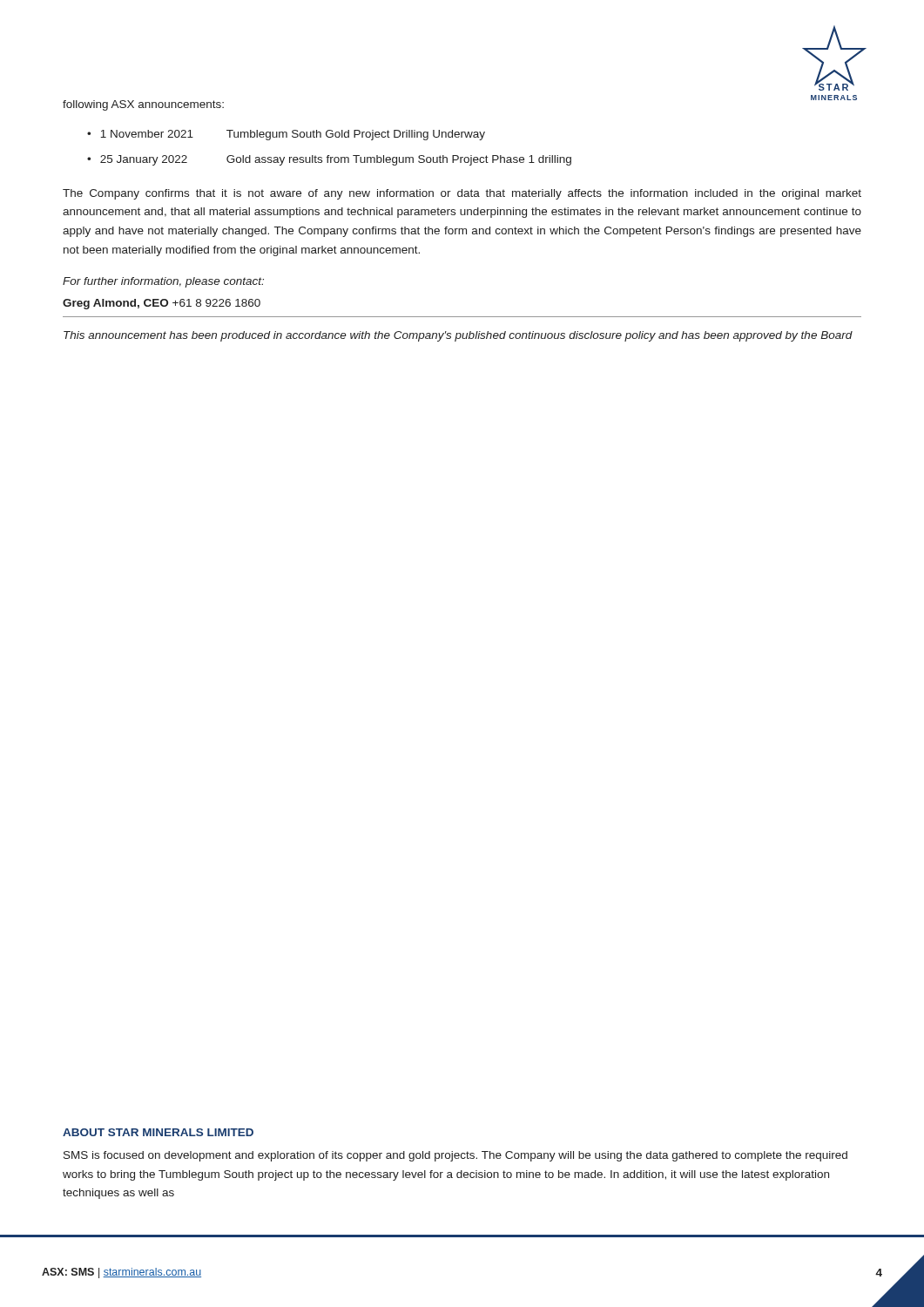Navigate to the region starting "following ASX announcements:"
The image size is (924, 1307).
144,104
